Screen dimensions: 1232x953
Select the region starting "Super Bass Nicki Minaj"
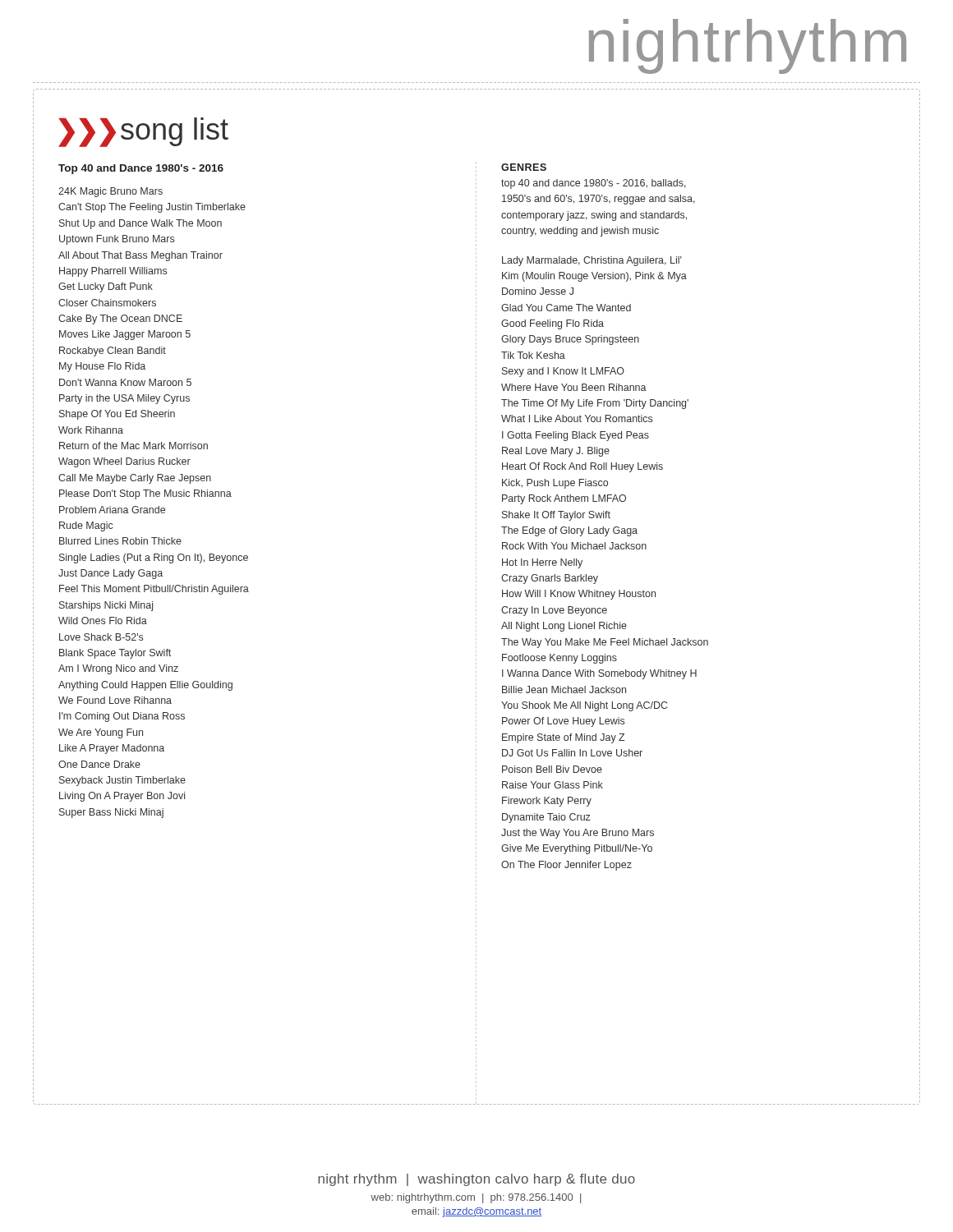(x=111, y=812)
